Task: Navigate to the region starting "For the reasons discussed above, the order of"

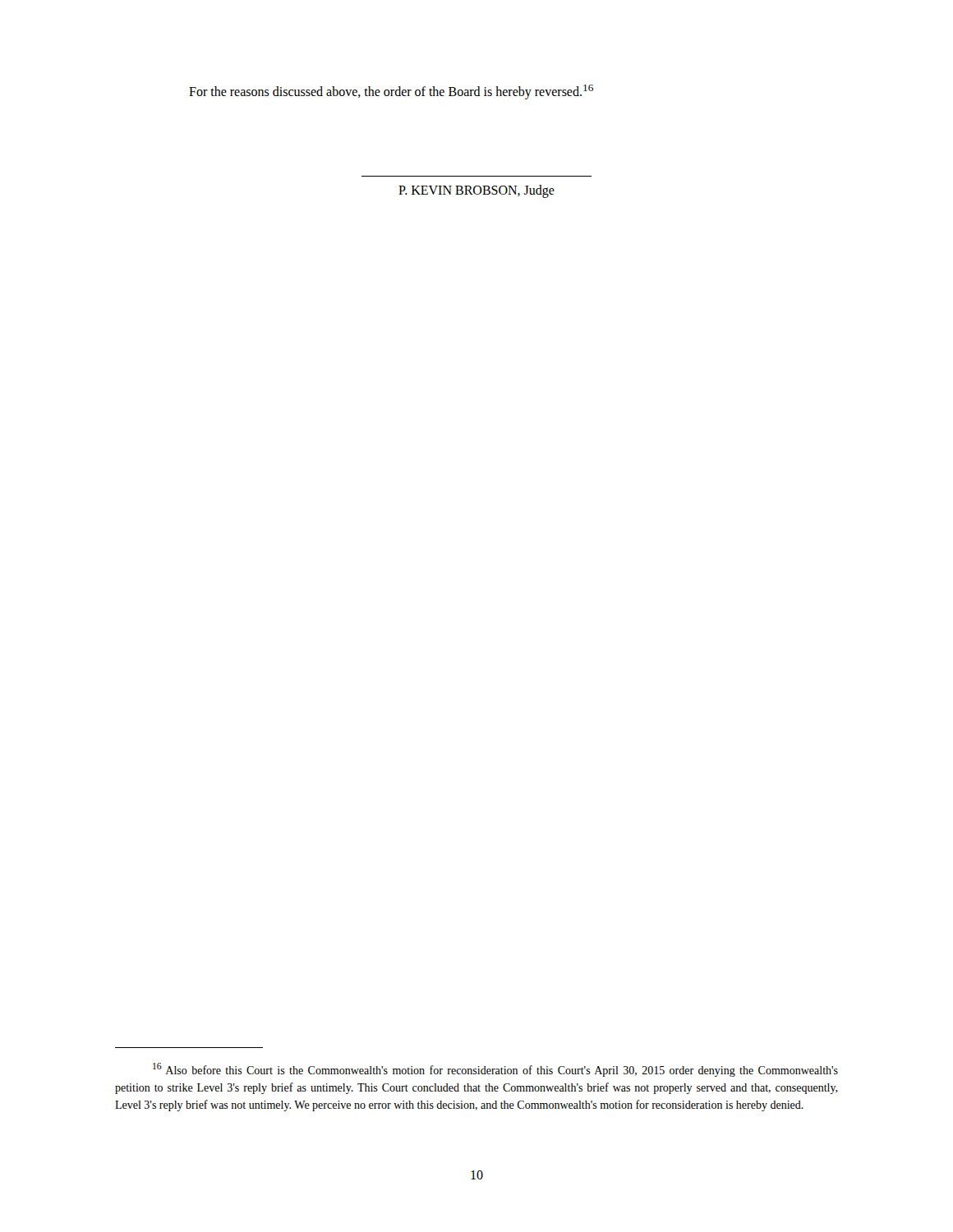Action: tap(476, 91)
